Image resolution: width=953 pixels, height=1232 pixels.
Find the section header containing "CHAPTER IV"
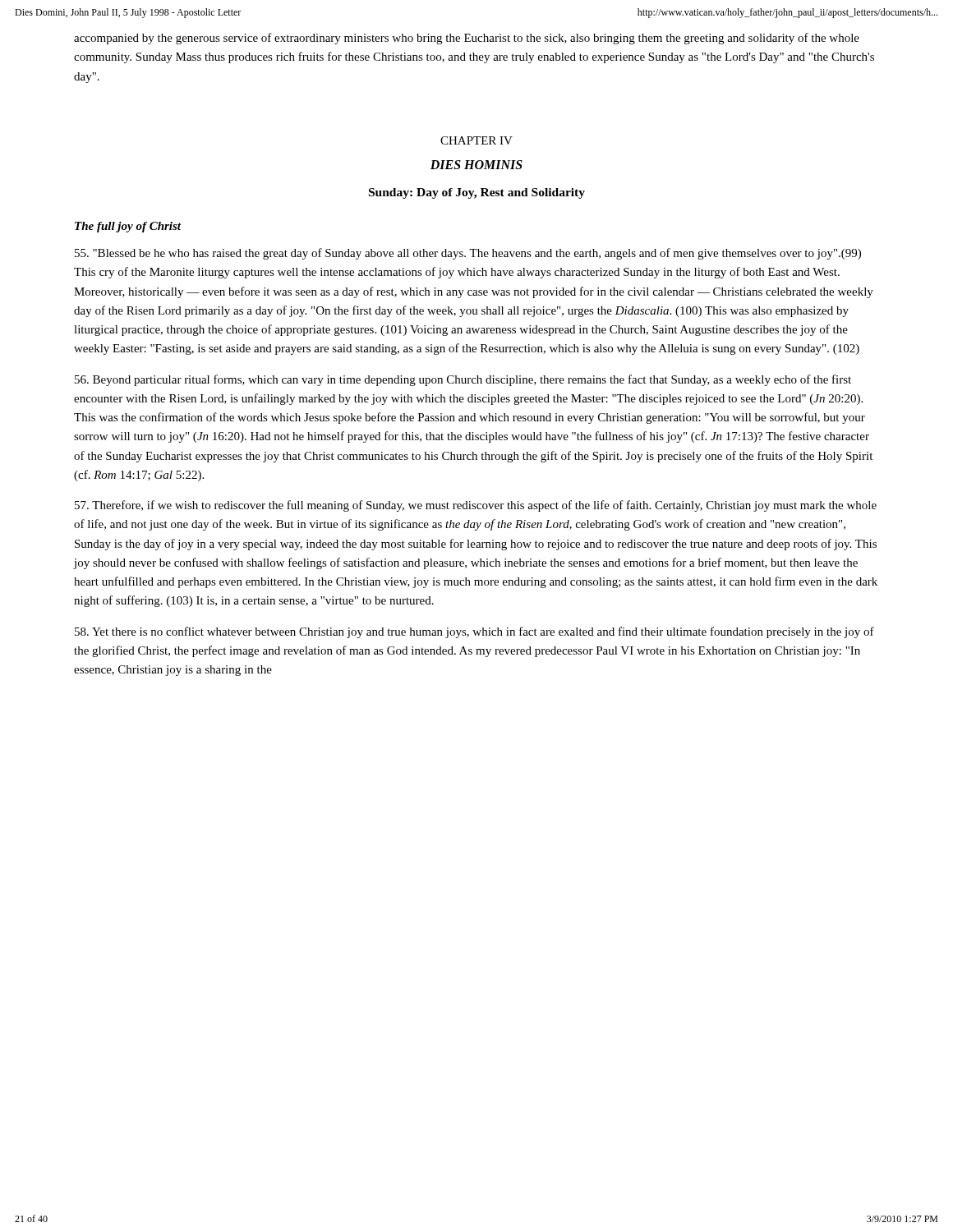pos(476,140)
